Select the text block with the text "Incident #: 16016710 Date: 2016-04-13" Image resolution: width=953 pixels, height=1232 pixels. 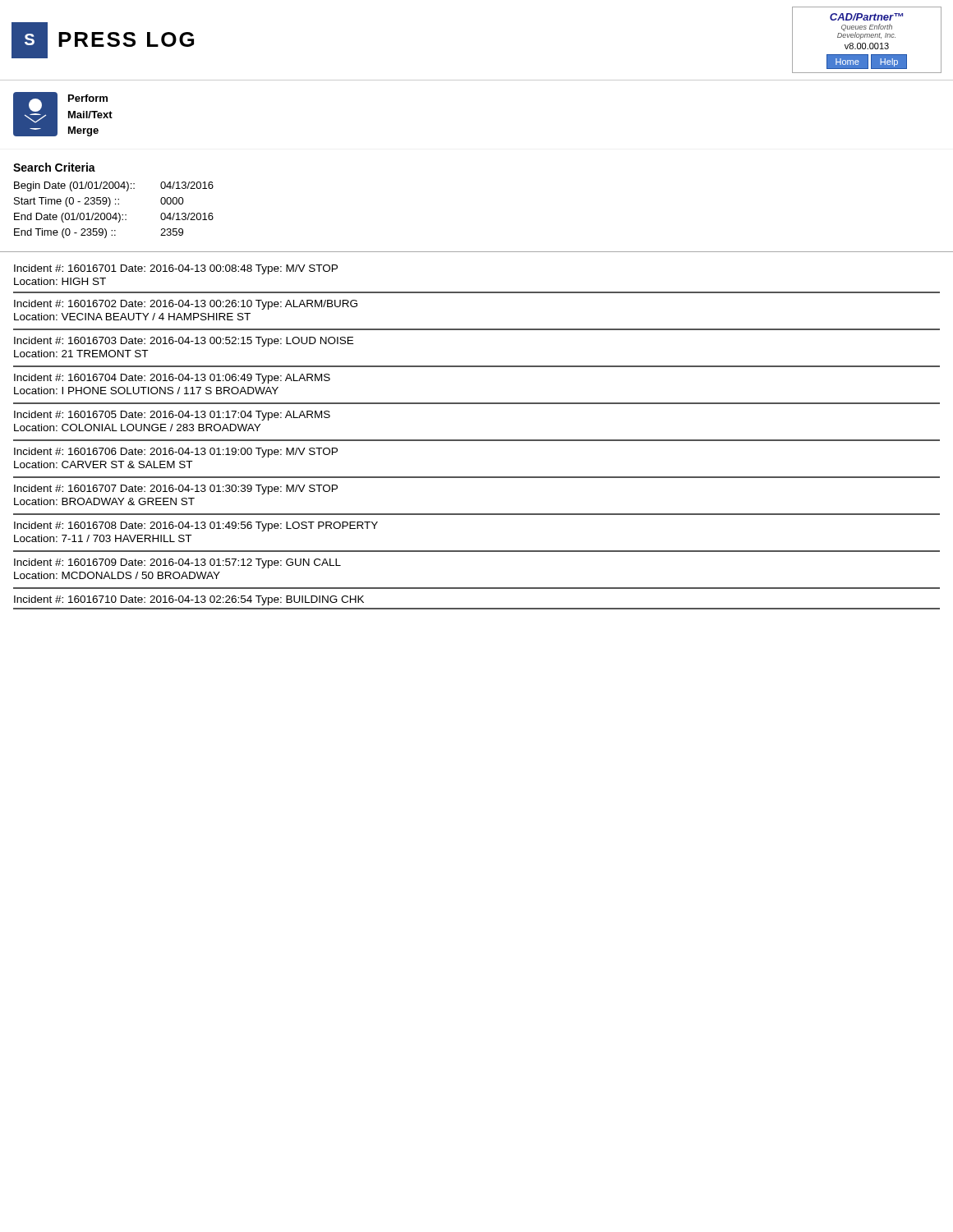pos(476,597)
